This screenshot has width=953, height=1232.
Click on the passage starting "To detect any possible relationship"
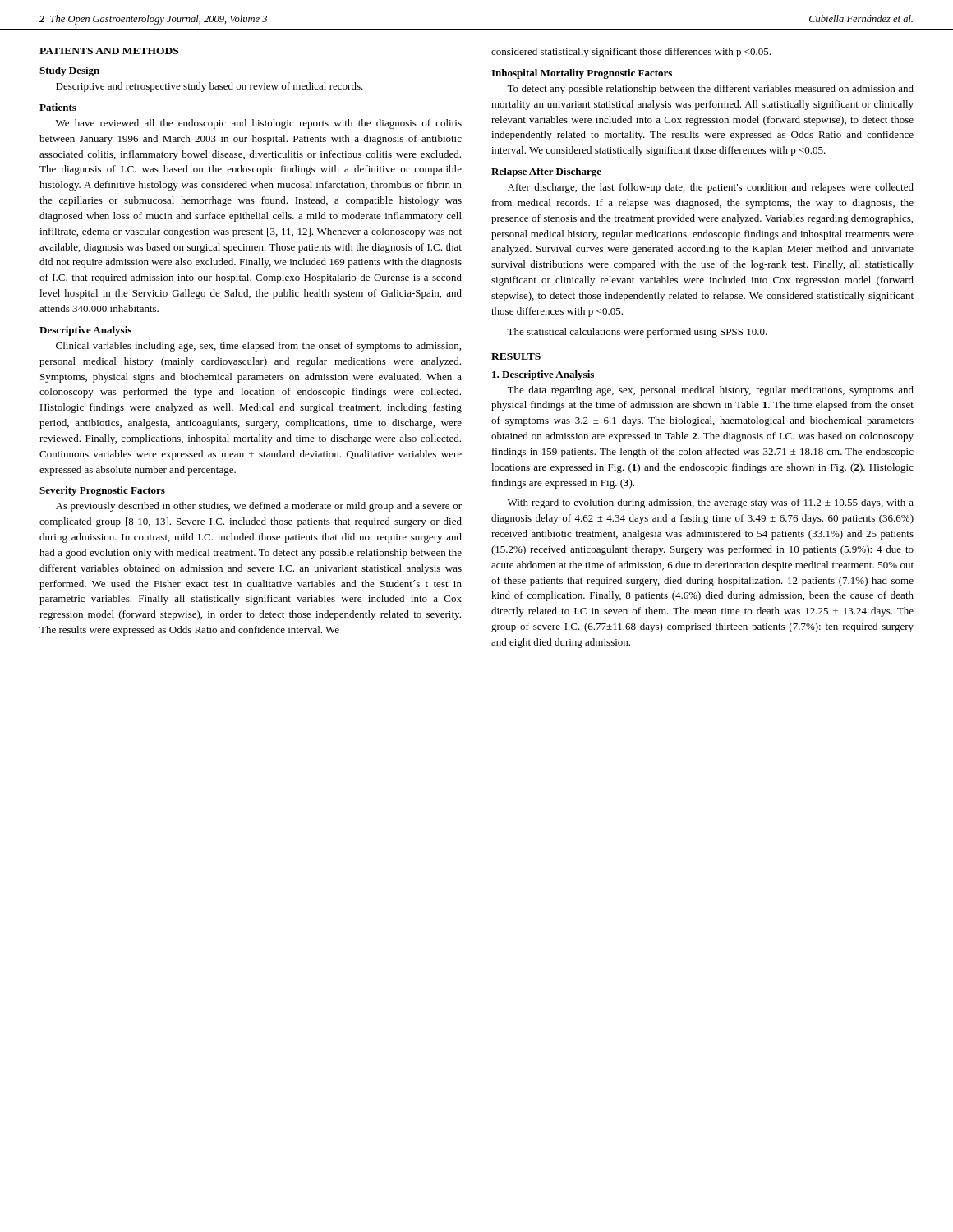click(702, 120)
